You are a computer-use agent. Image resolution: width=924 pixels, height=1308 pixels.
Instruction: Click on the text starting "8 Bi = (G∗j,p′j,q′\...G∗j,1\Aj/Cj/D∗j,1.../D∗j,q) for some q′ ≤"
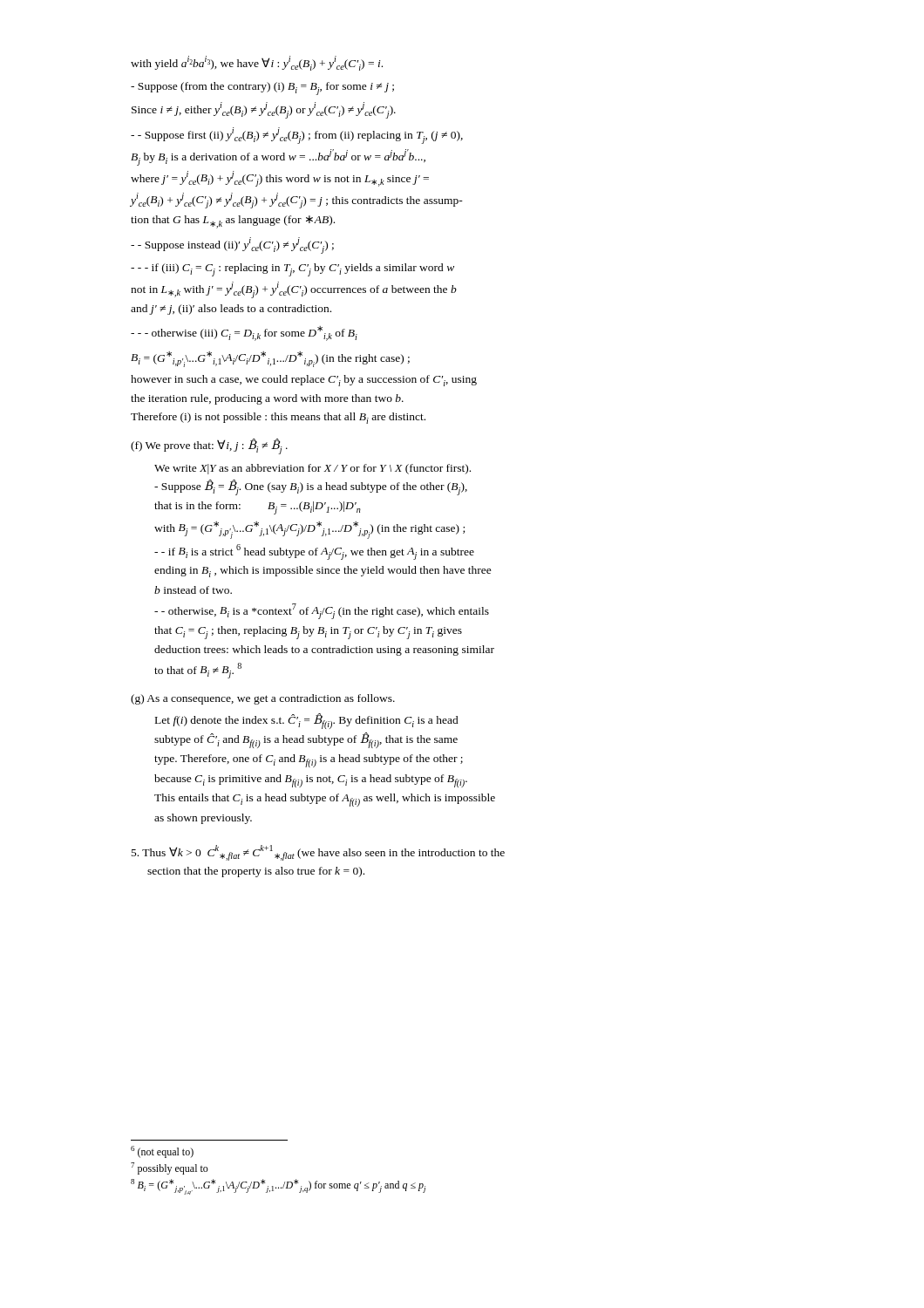coord(278,1186)
